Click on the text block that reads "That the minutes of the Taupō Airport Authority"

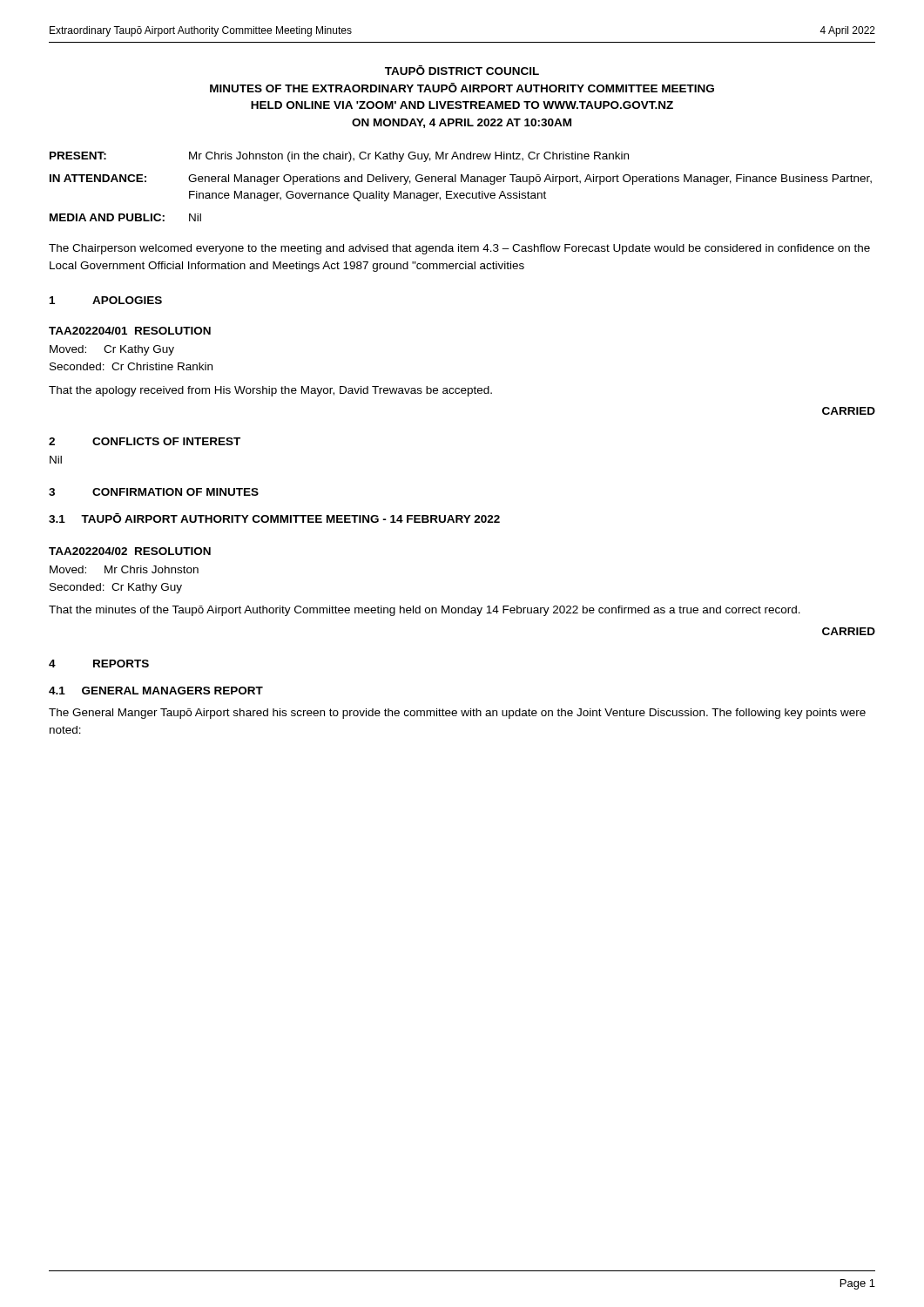click(x=425, y=610)
